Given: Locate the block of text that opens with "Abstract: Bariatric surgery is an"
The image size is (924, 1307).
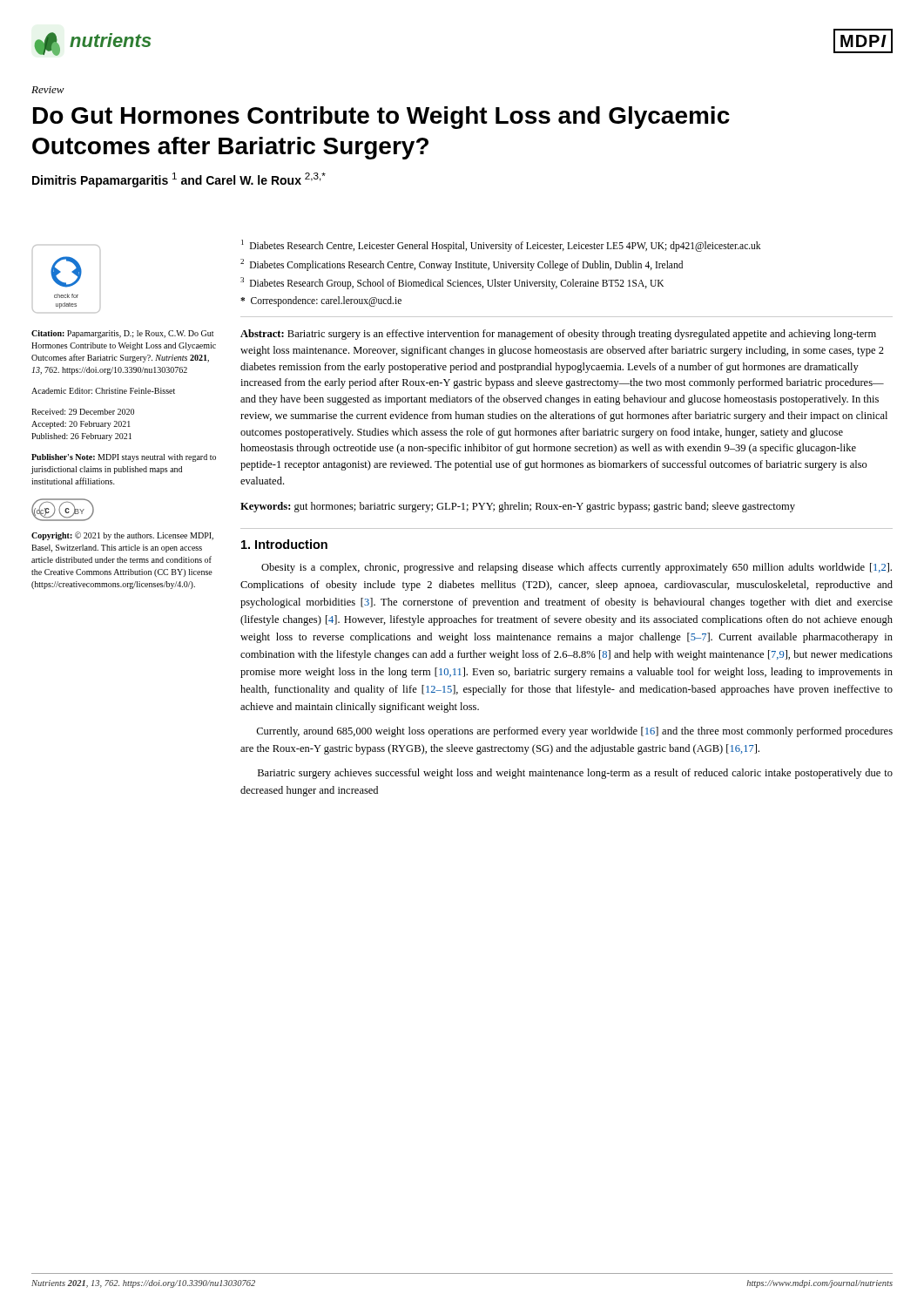Looking at the screenshot, I should point(564,407).
